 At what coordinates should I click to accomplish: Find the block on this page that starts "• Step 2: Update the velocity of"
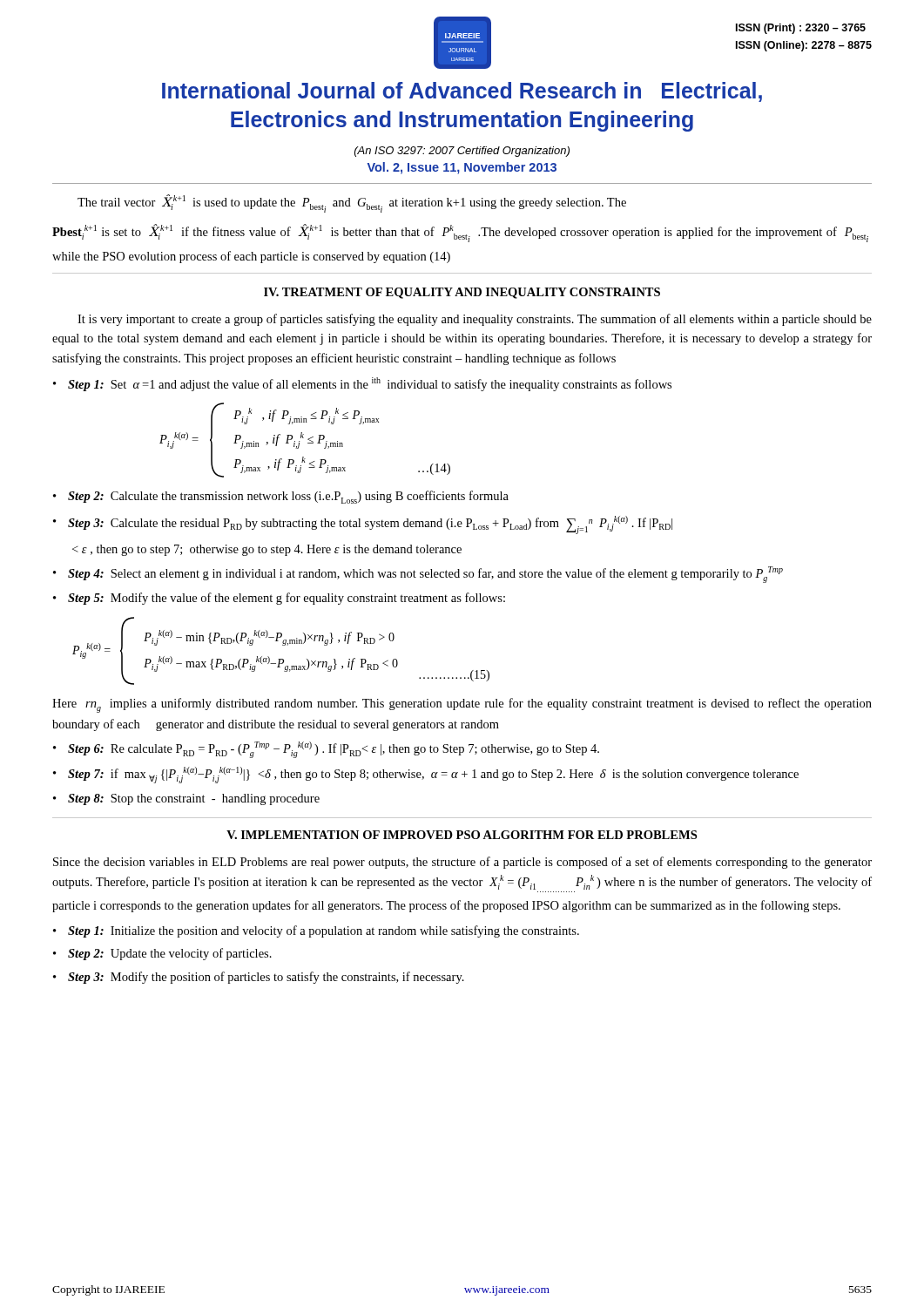click(x=162, y=954)
